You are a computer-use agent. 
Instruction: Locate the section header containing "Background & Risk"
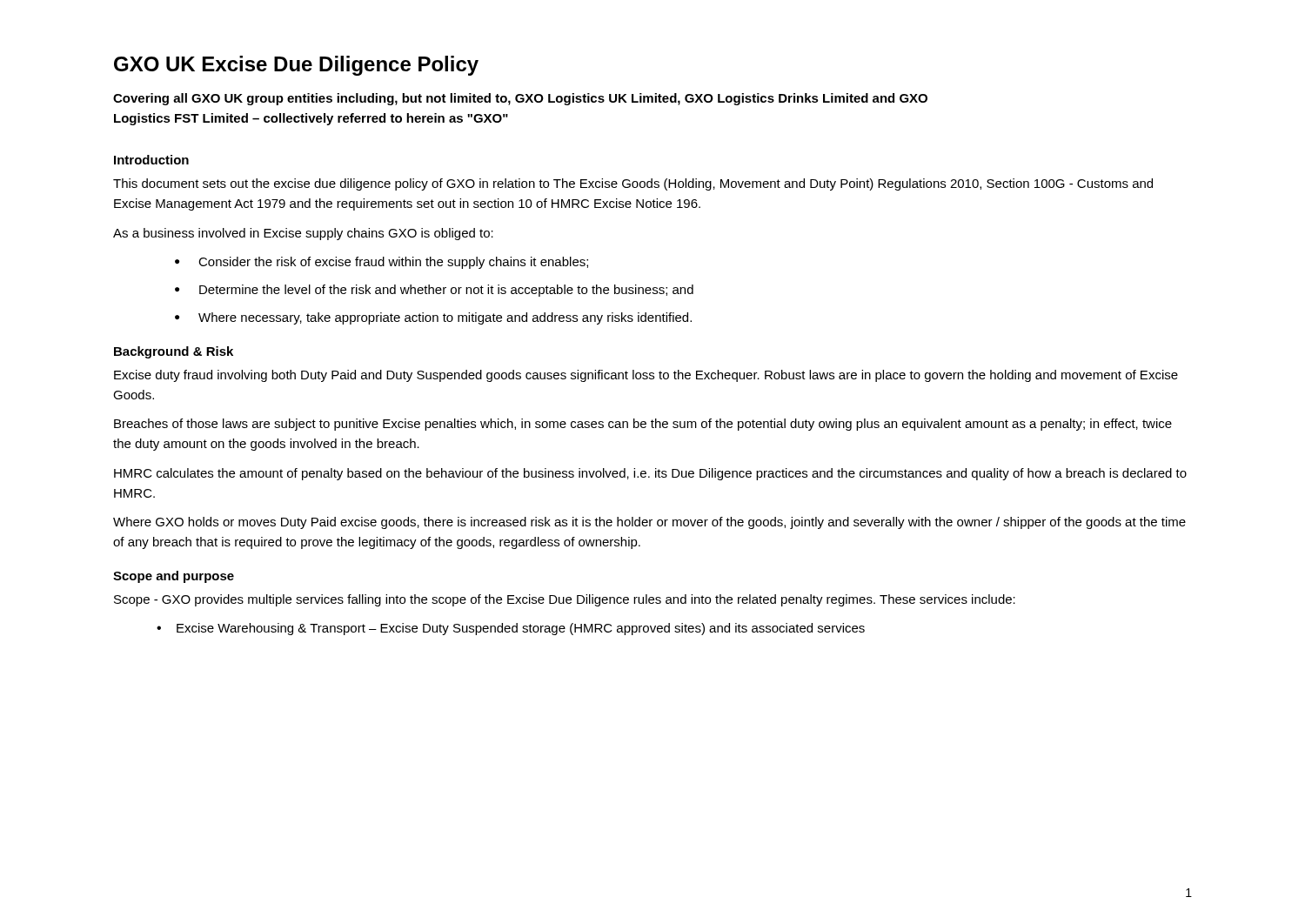tap(173, 351)
